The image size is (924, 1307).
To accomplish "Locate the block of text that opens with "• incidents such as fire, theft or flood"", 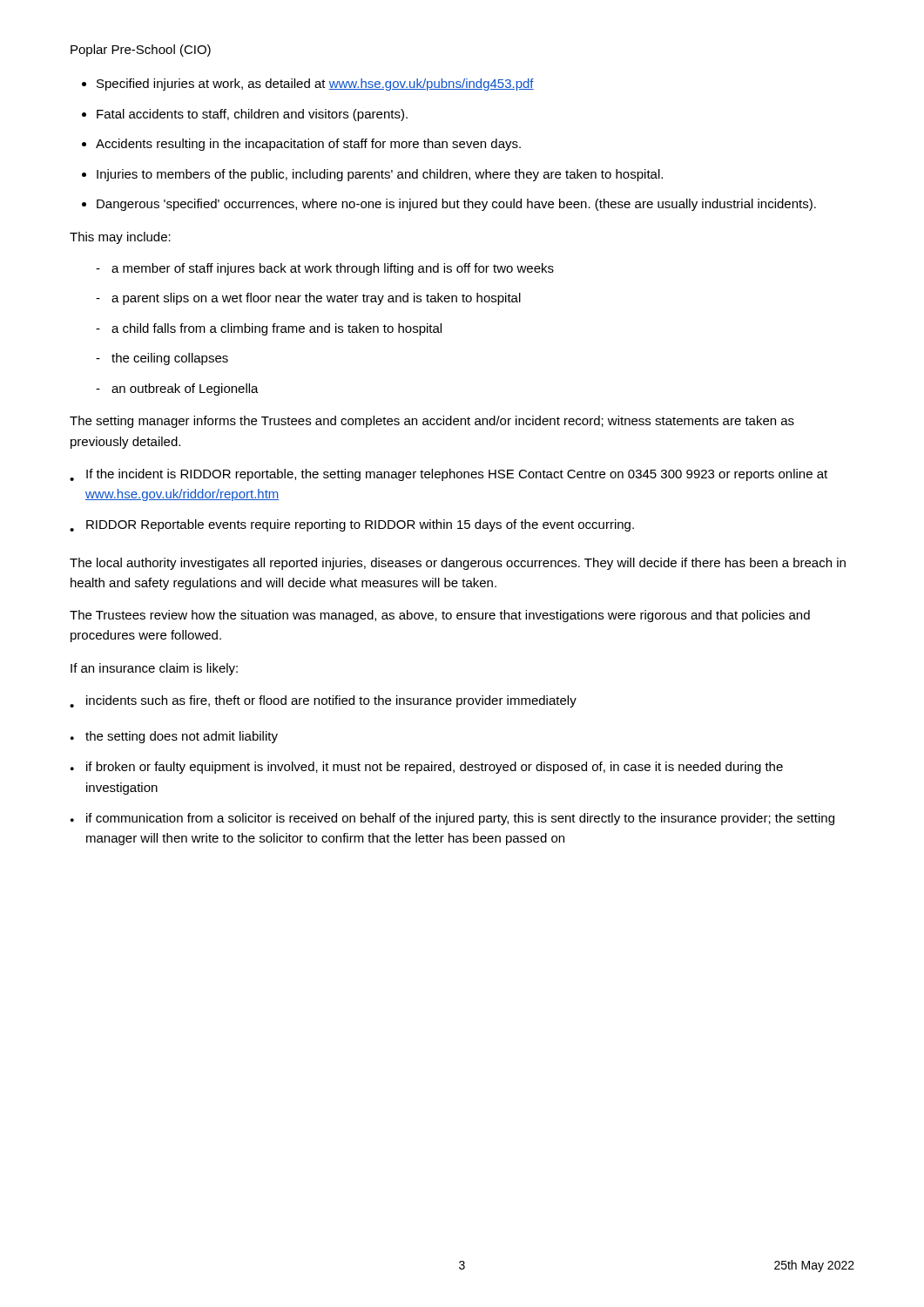I will [x=323, y=703].
